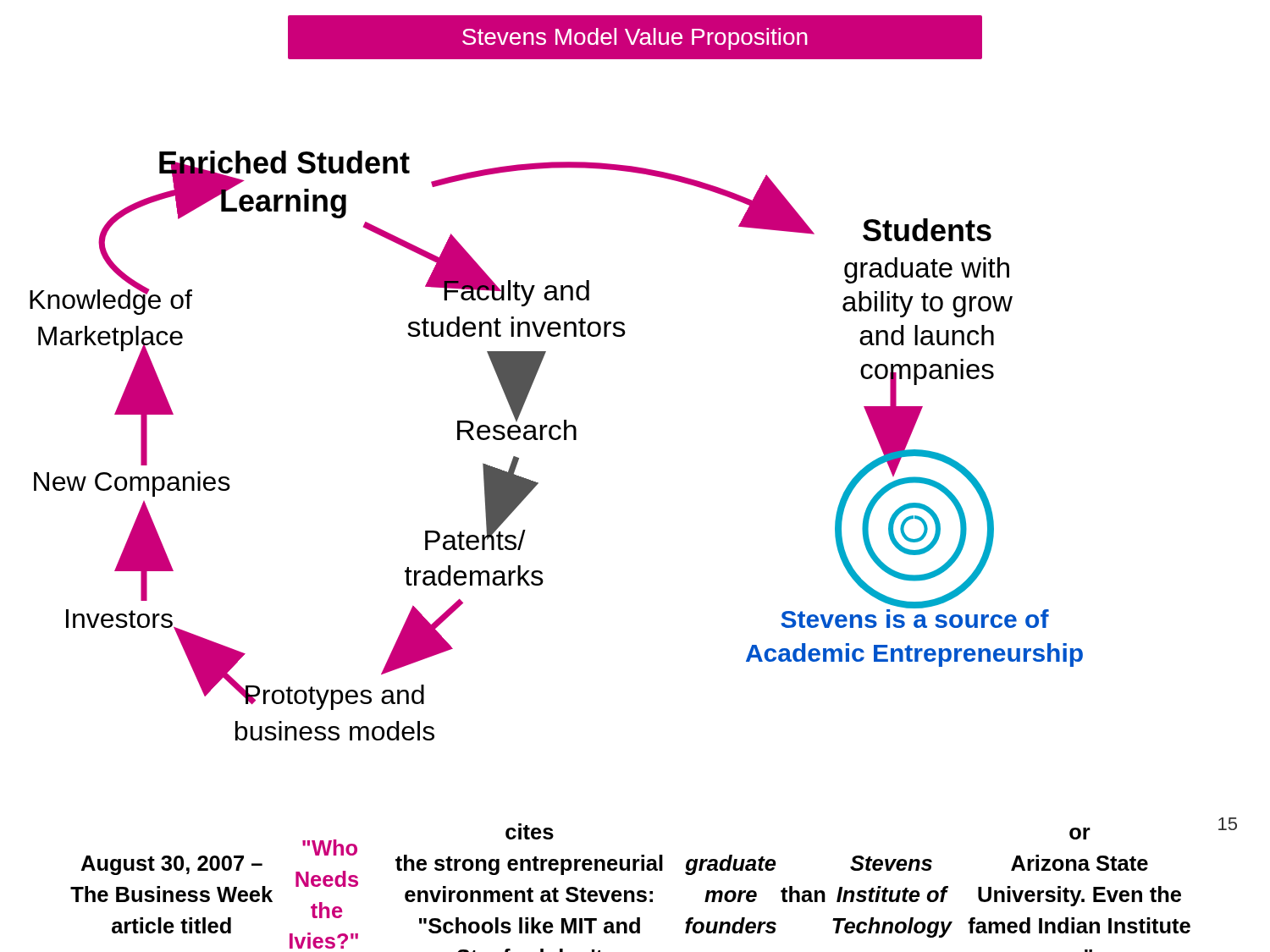Click the flowchart

click(635, 421)
